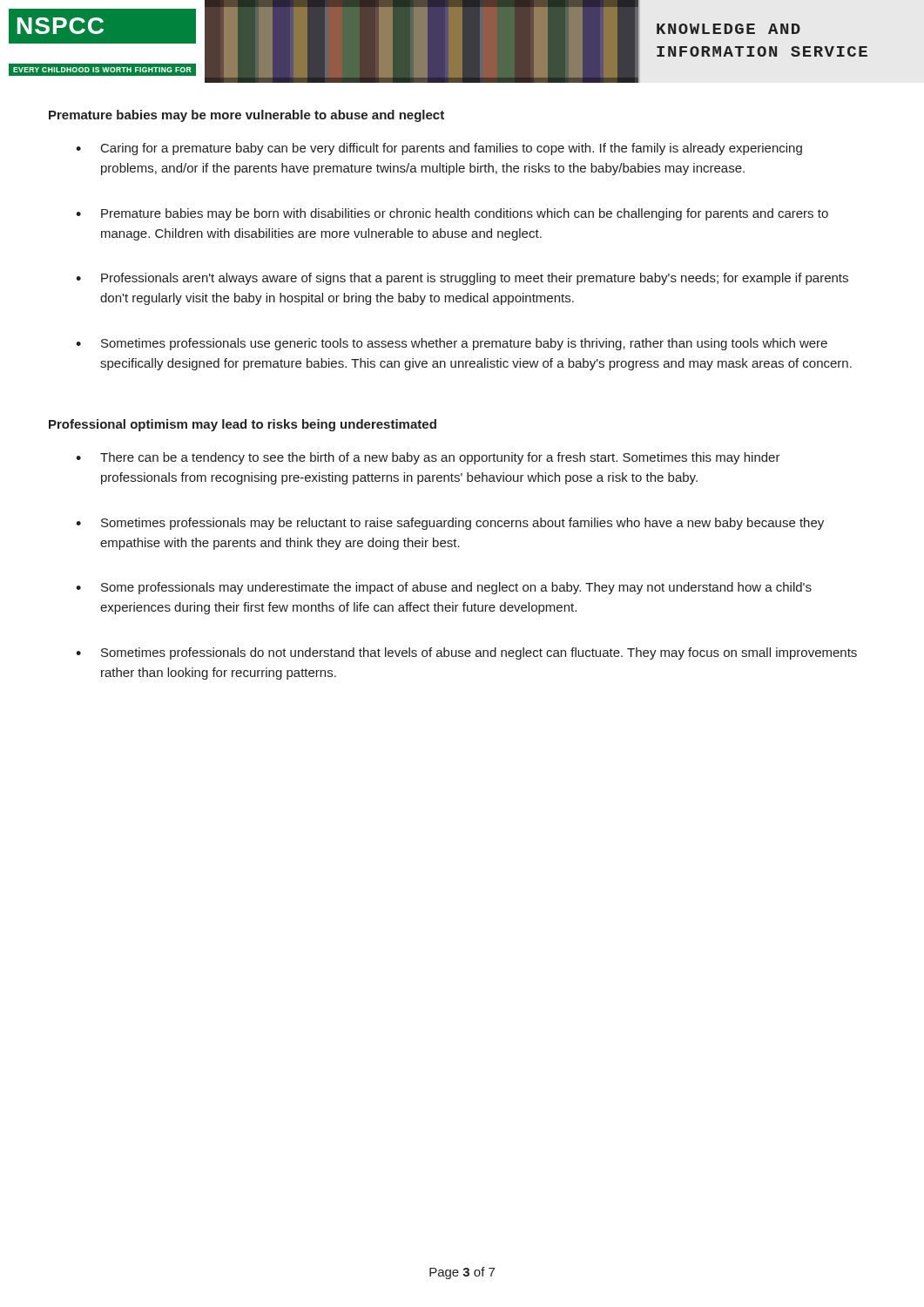The image size is (924, 1307).
Task: Point to the block starting "Professionals aren't always aware of signs that"
Action: 474,288
